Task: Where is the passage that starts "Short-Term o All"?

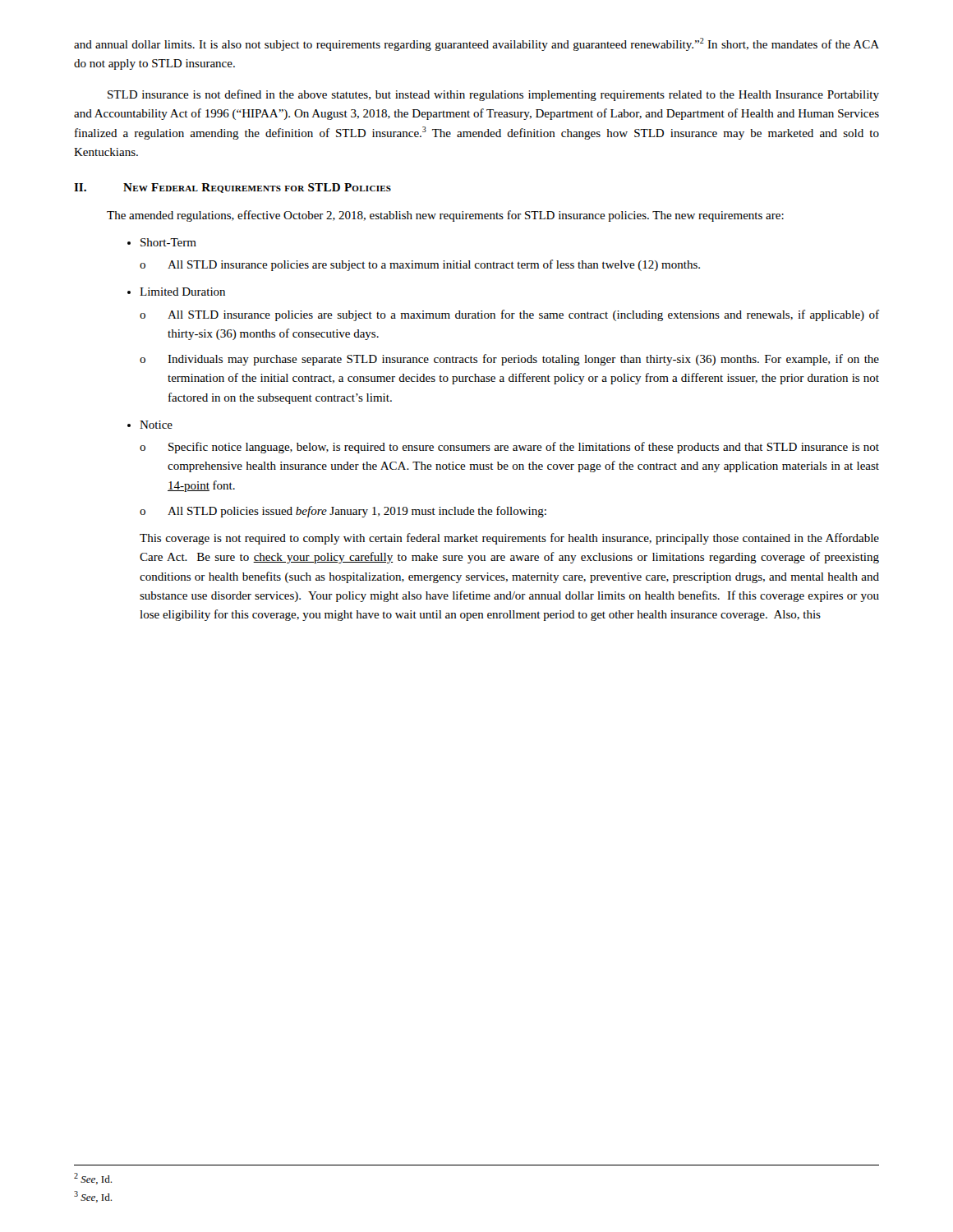Action: pos(509,254)
